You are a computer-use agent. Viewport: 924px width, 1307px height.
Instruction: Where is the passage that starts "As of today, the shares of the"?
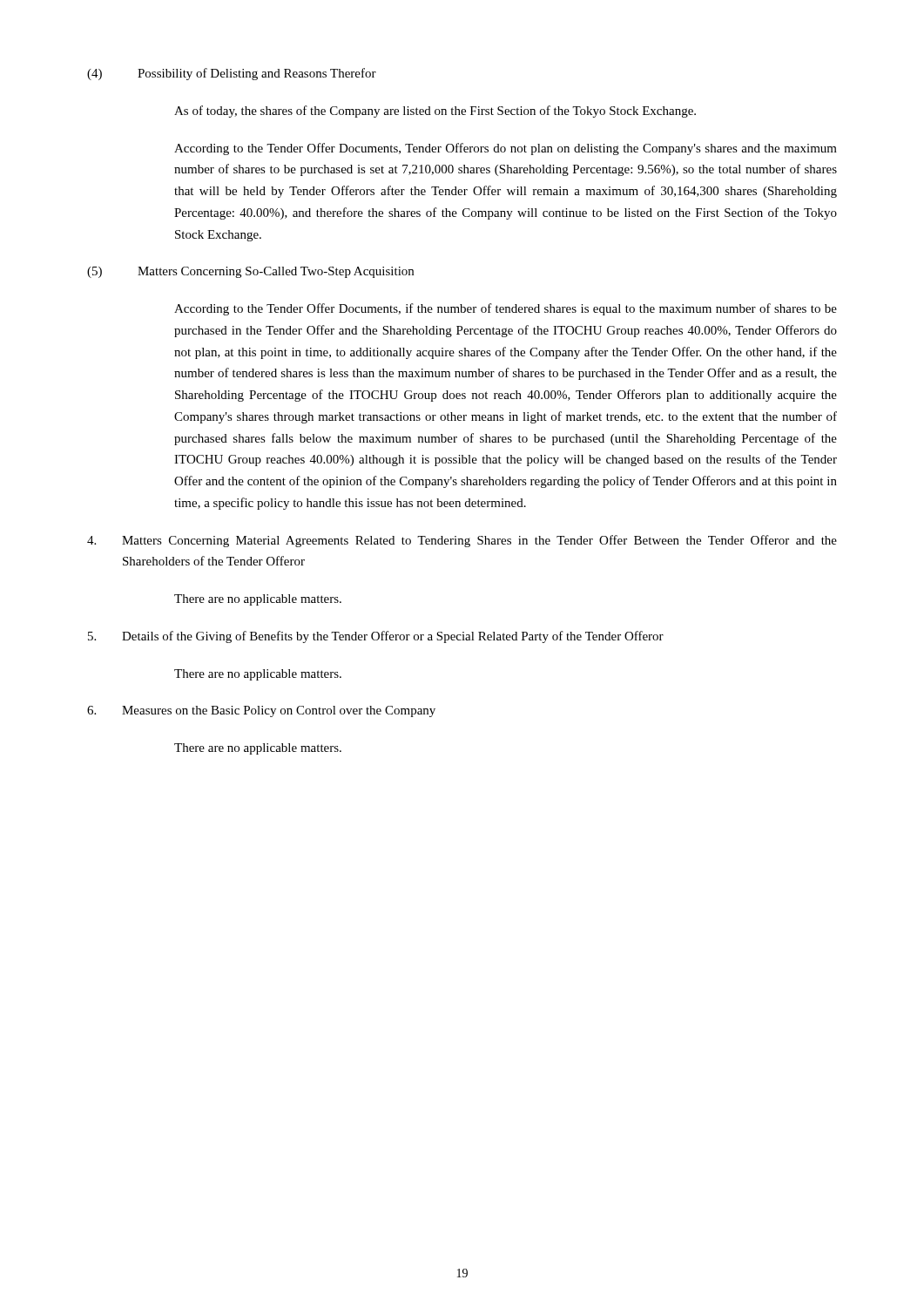coord(435,110)
